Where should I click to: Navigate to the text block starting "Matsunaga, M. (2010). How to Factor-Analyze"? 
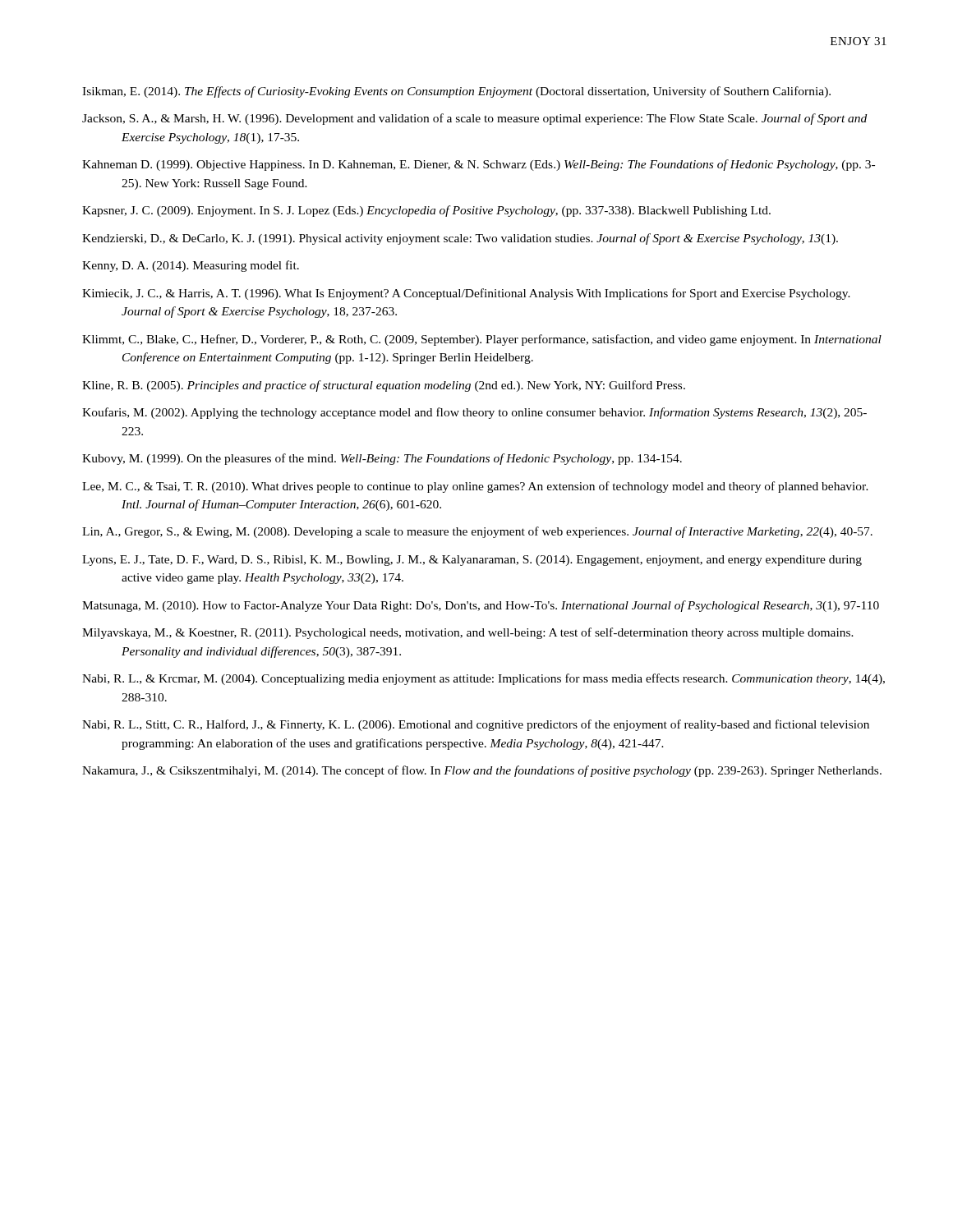click(x=481, y=605)
